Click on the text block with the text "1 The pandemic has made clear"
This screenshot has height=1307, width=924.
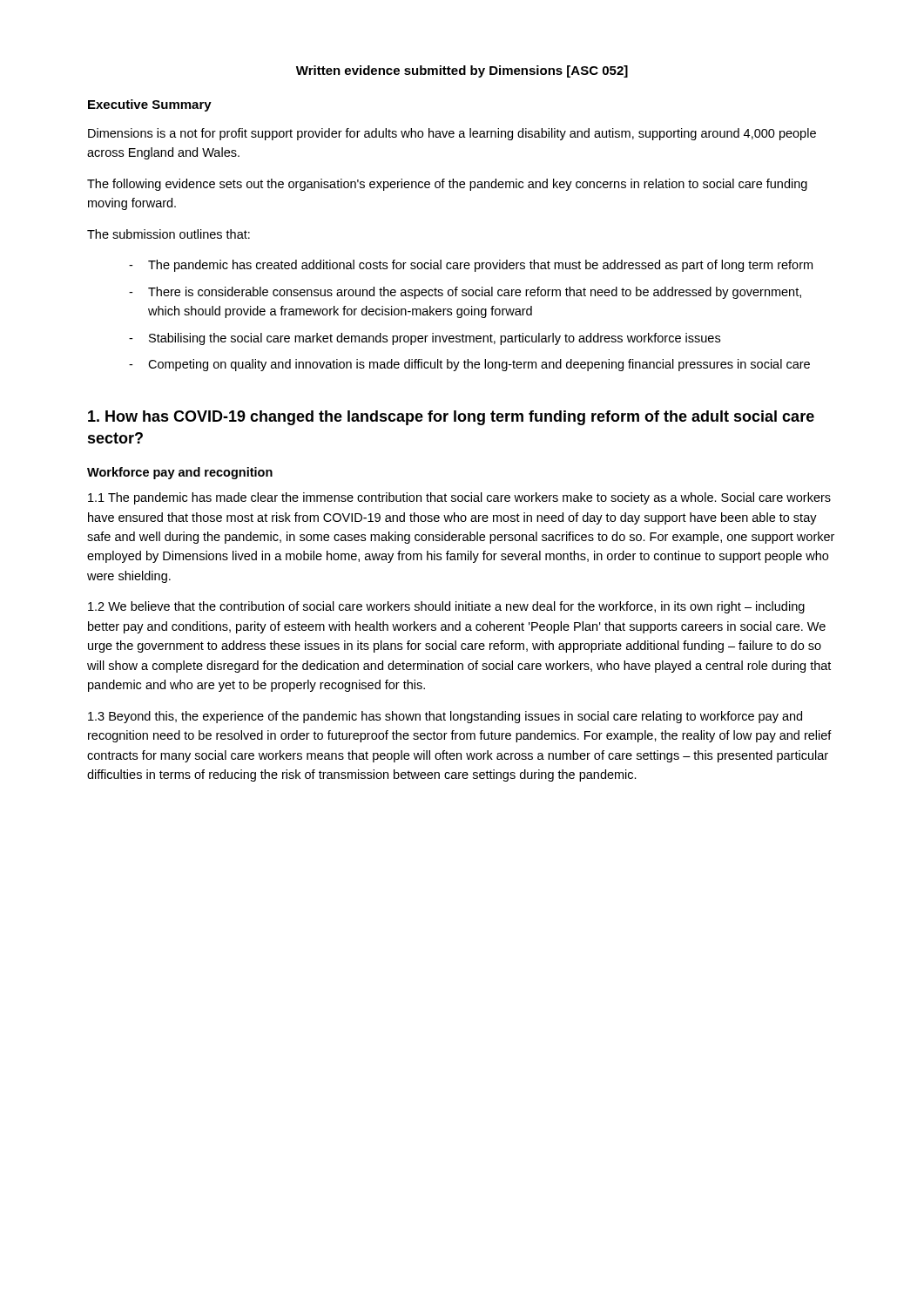[x=461, y=537]
